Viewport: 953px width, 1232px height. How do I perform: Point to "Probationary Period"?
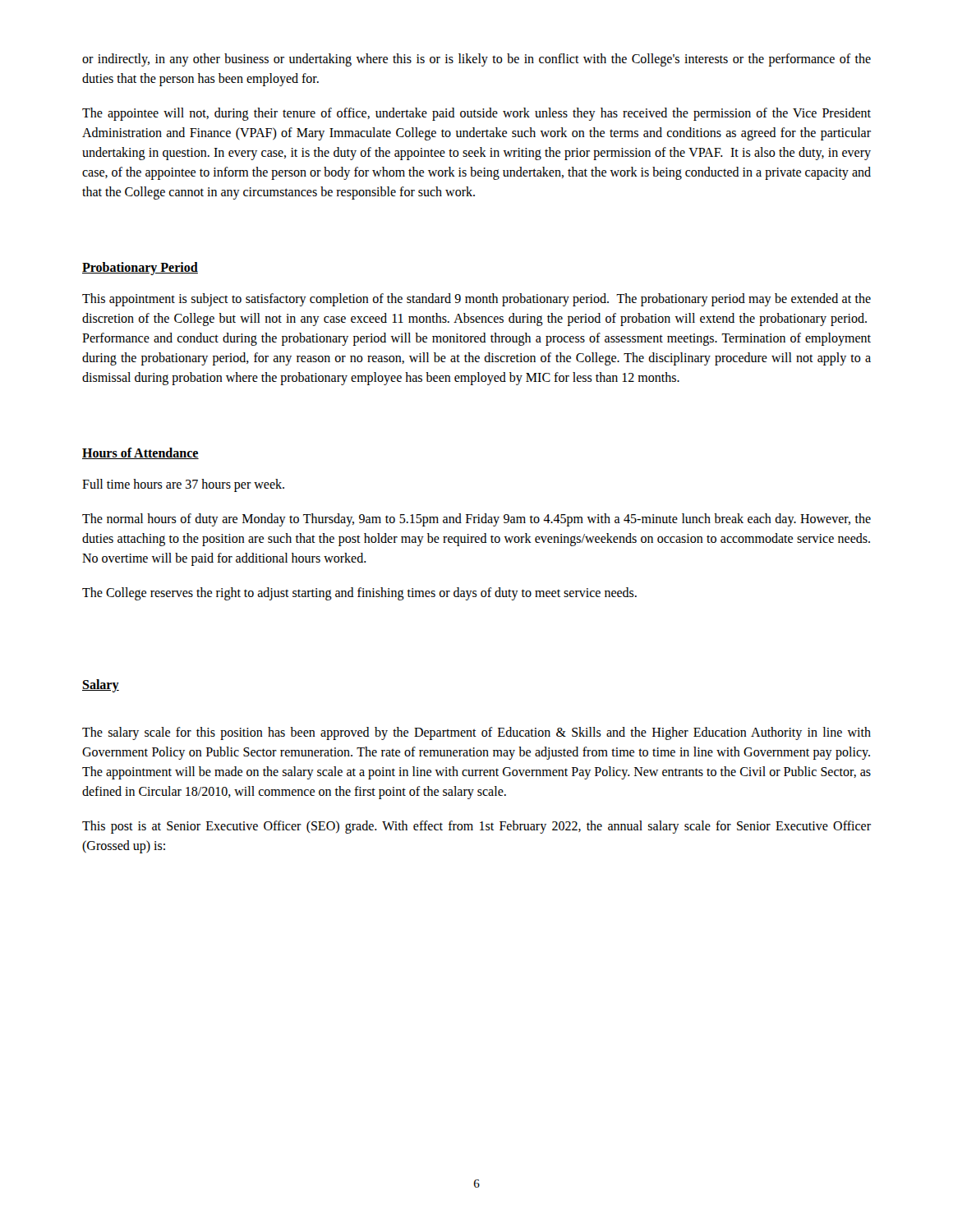tap(140, 267)
